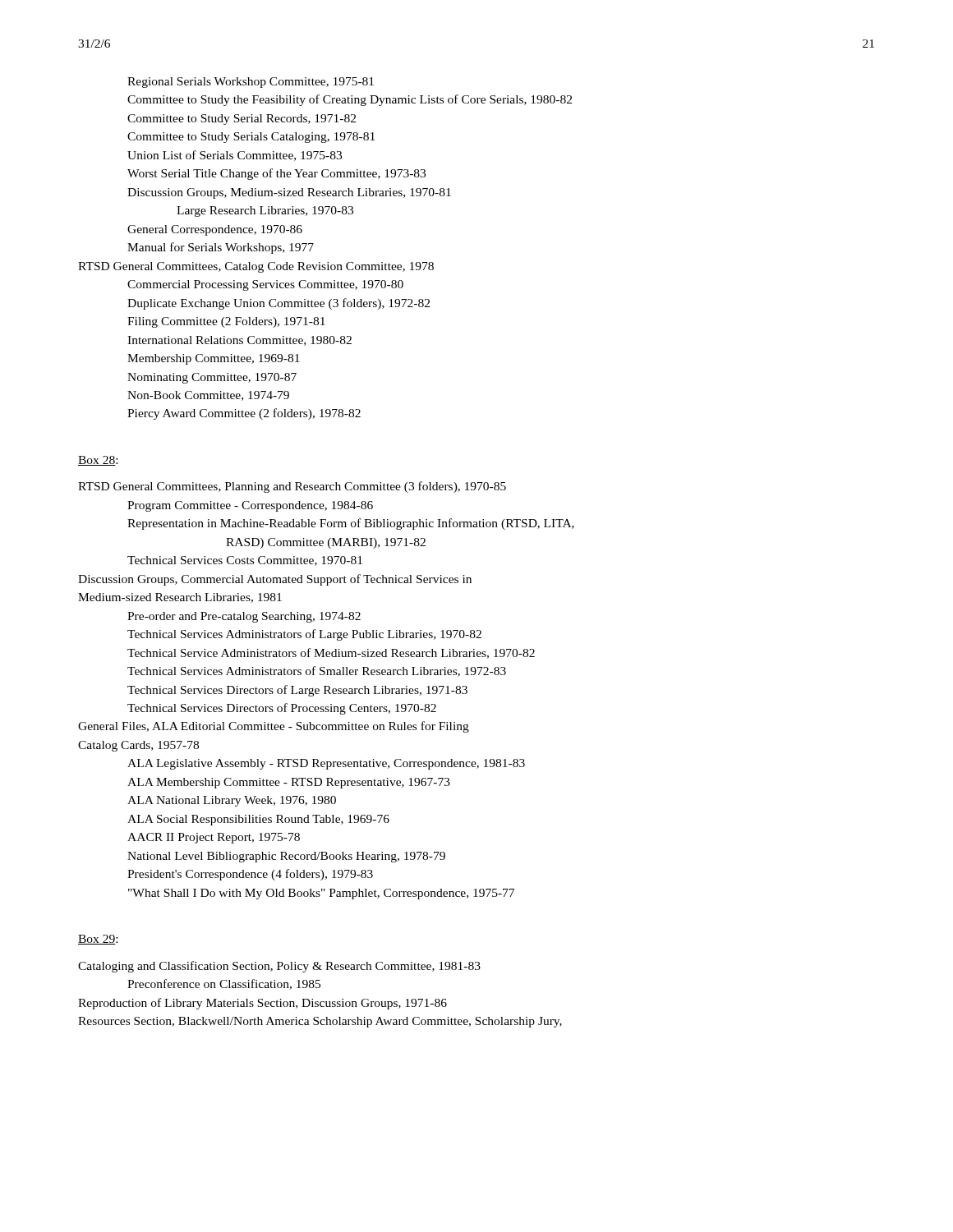Select the list item containing "ALA Legislative Assembly -"
Viewport: 953px width, 1232px height.
click(326, 763)
